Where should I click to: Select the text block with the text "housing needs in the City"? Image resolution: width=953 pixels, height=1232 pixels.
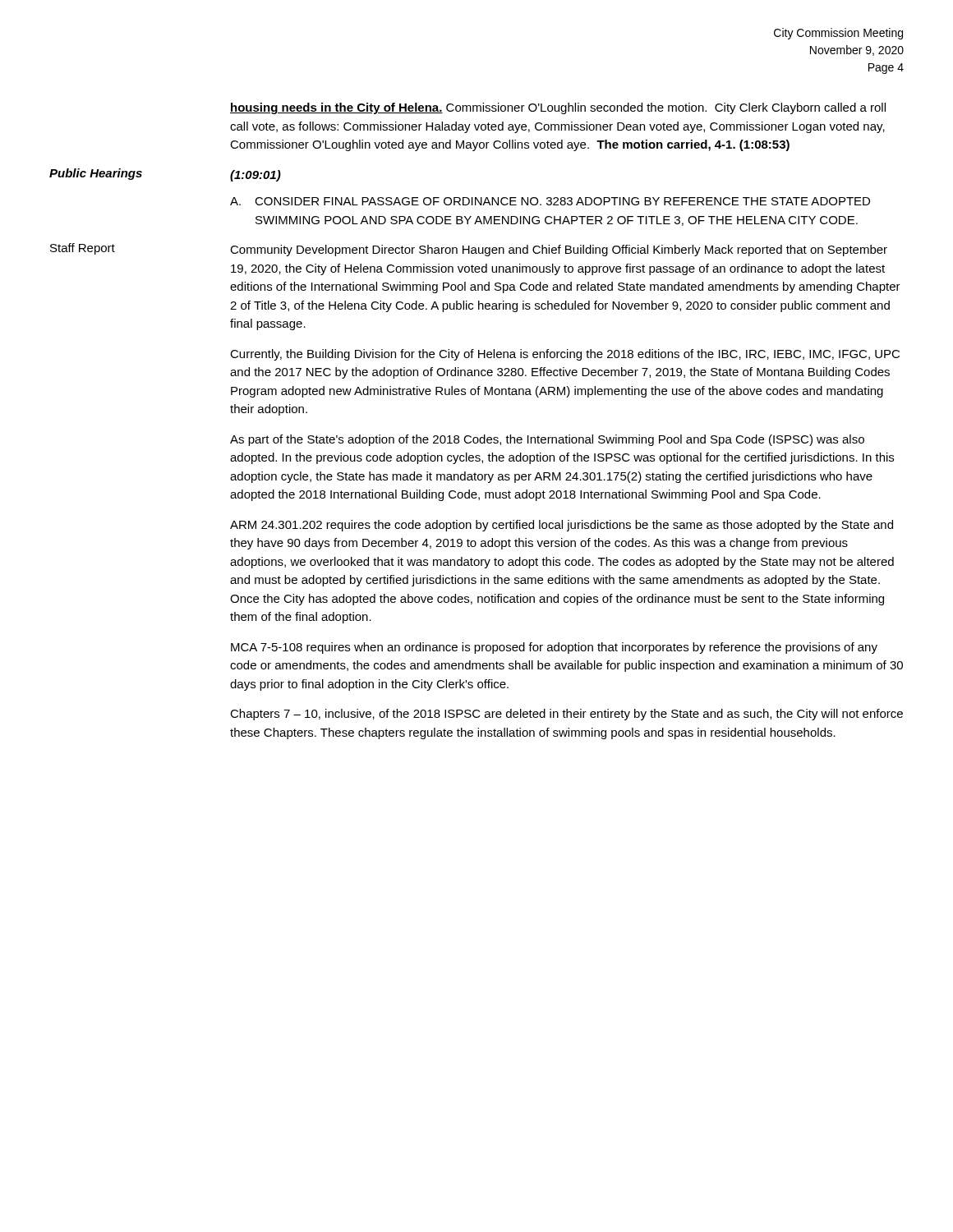click(x=476, y=126)
